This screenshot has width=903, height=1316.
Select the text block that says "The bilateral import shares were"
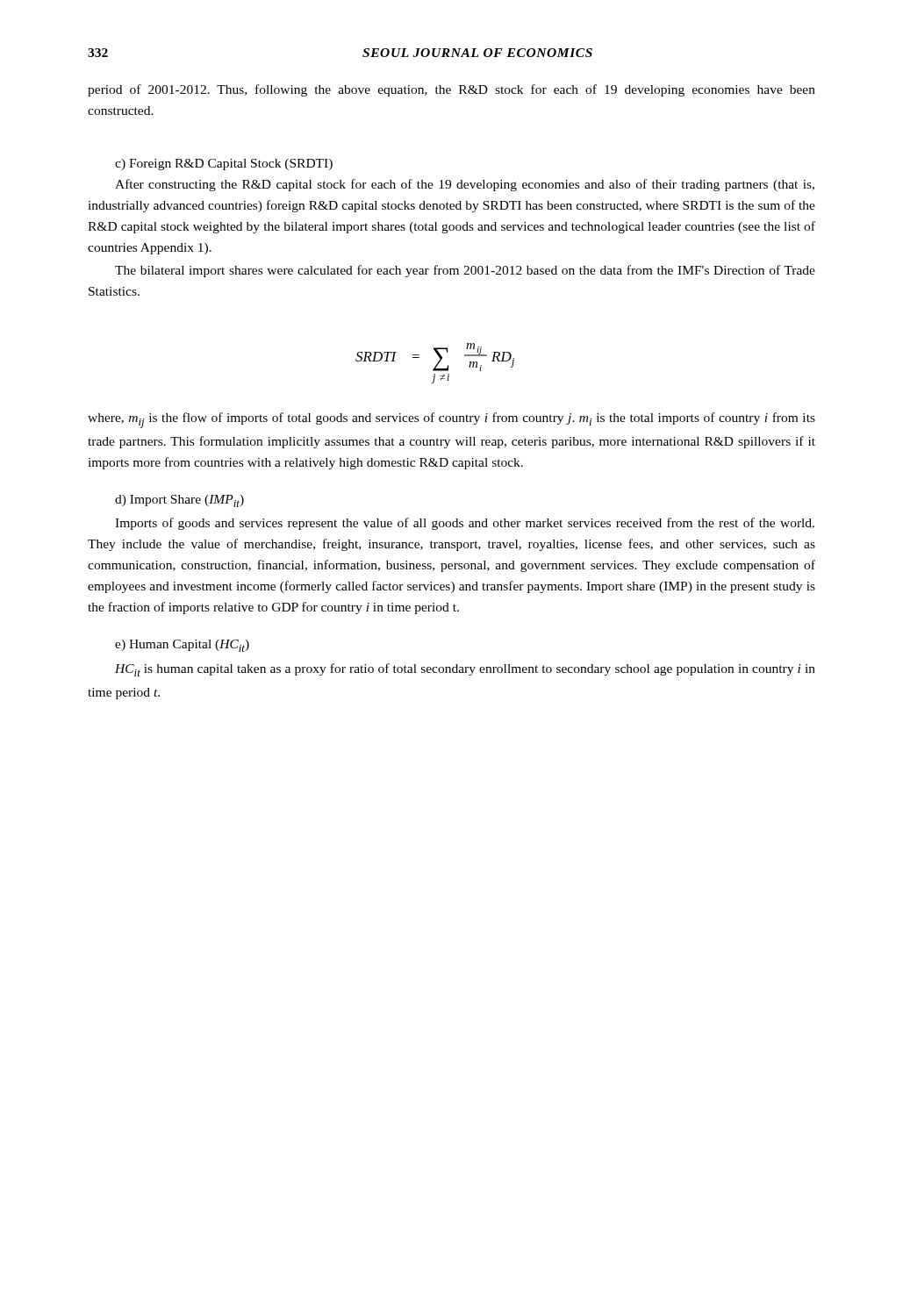click(x=452, y=281)
